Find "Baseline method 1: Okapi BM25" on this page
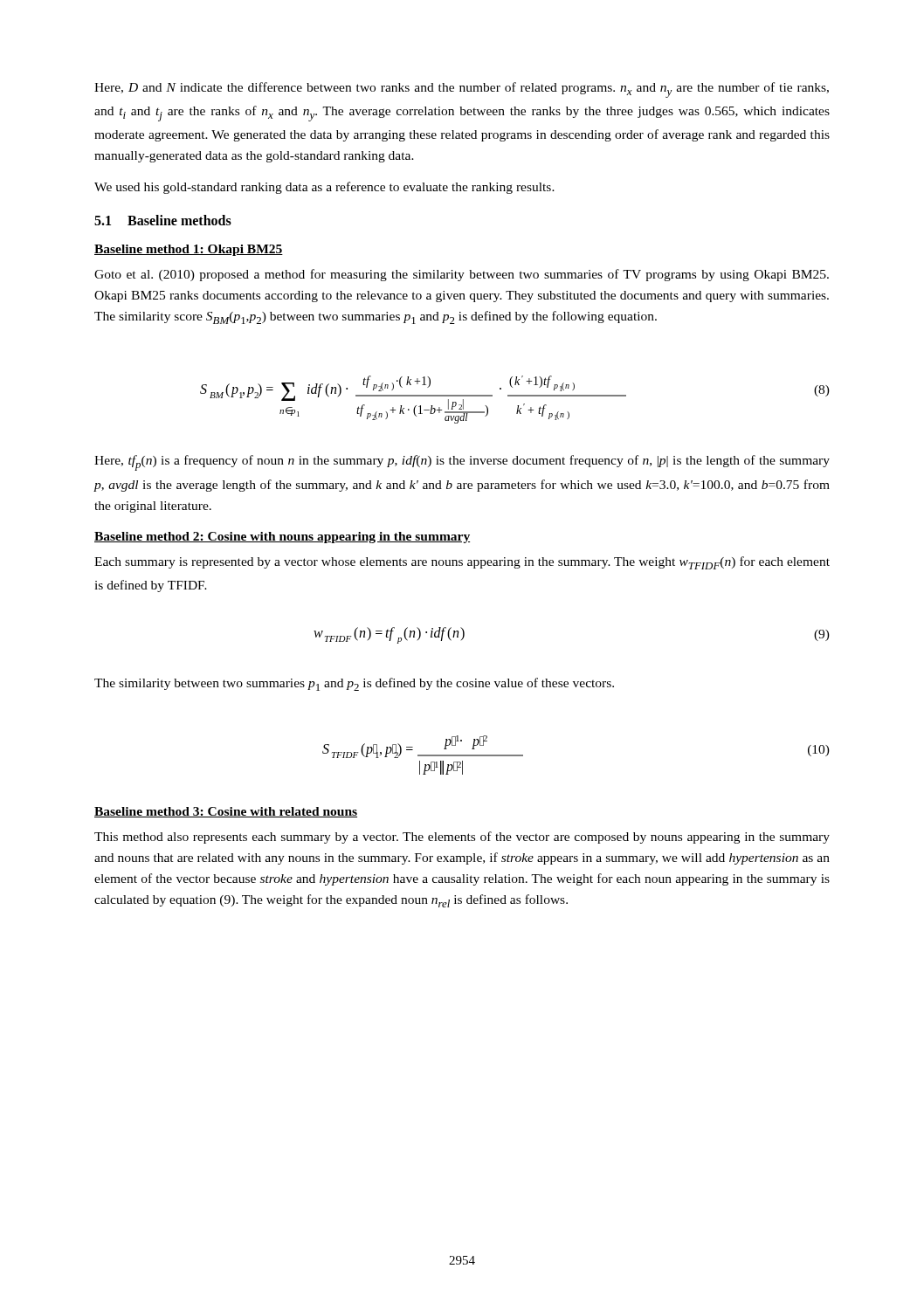The width and height of the screenshot is (924, 1310). (x=189, y=250)
